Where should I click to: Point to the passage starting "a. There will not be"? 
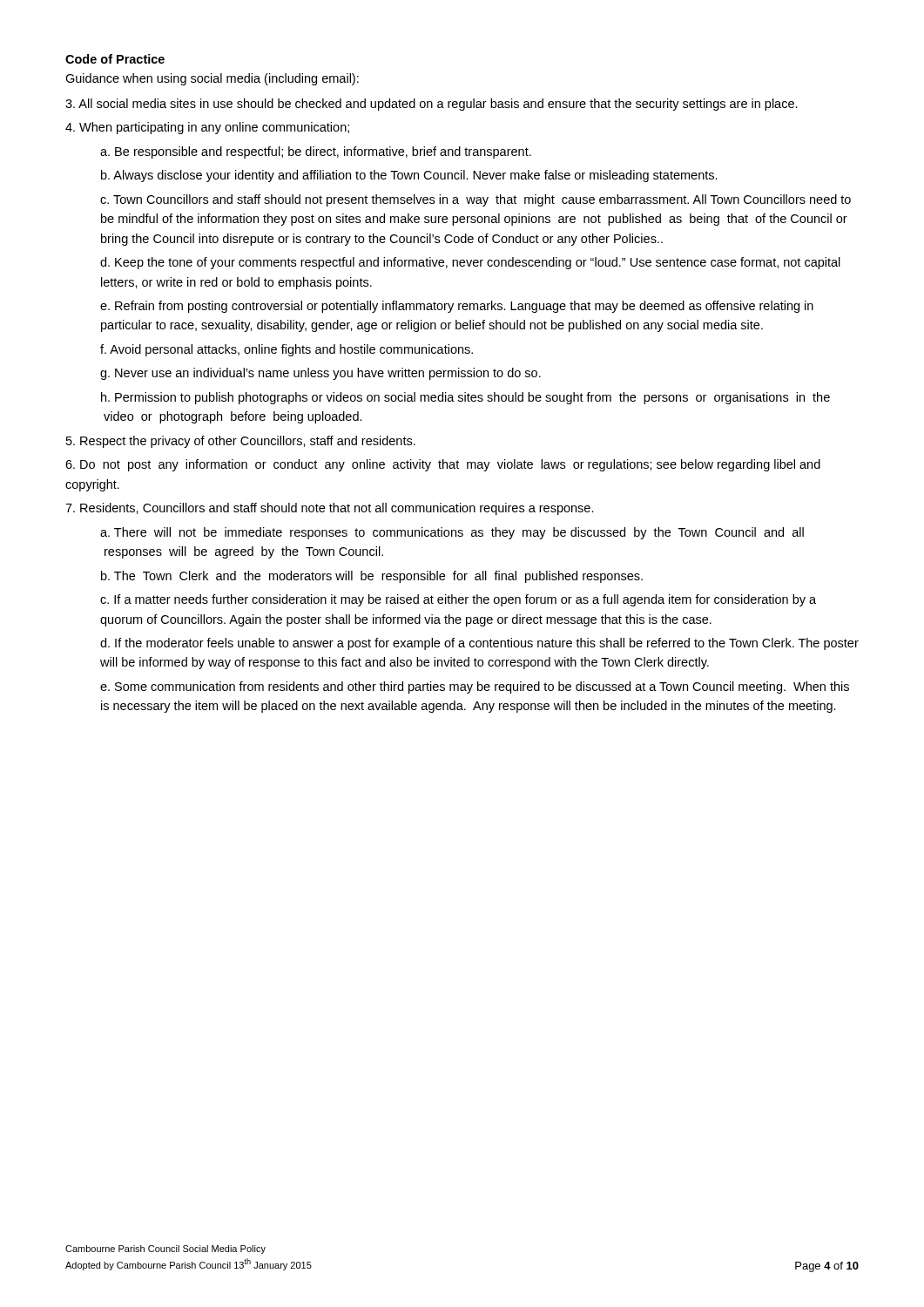452,542
